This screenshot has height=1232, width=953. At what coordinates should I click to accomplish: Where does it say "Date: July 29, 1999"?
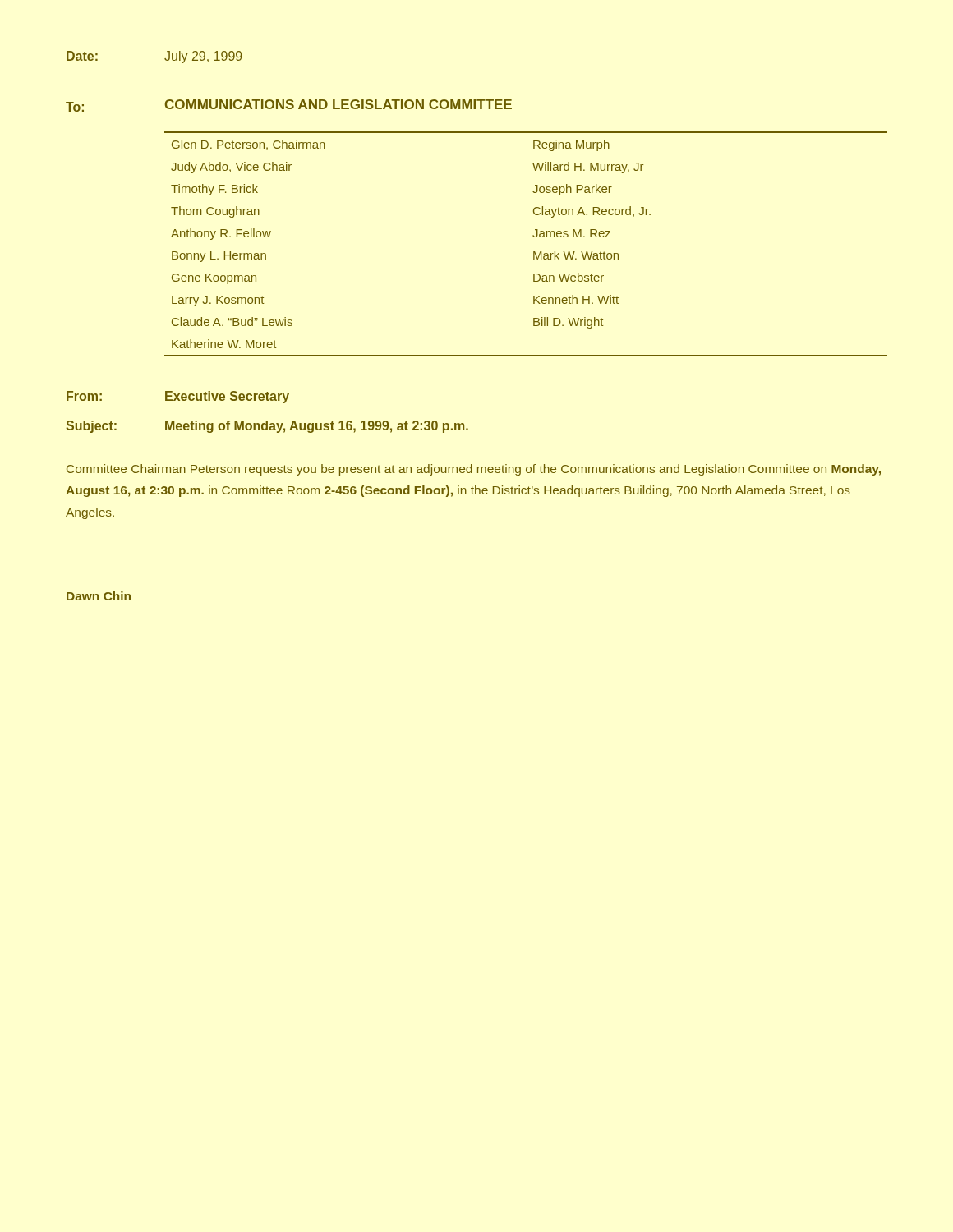click(x=154, y=57)
